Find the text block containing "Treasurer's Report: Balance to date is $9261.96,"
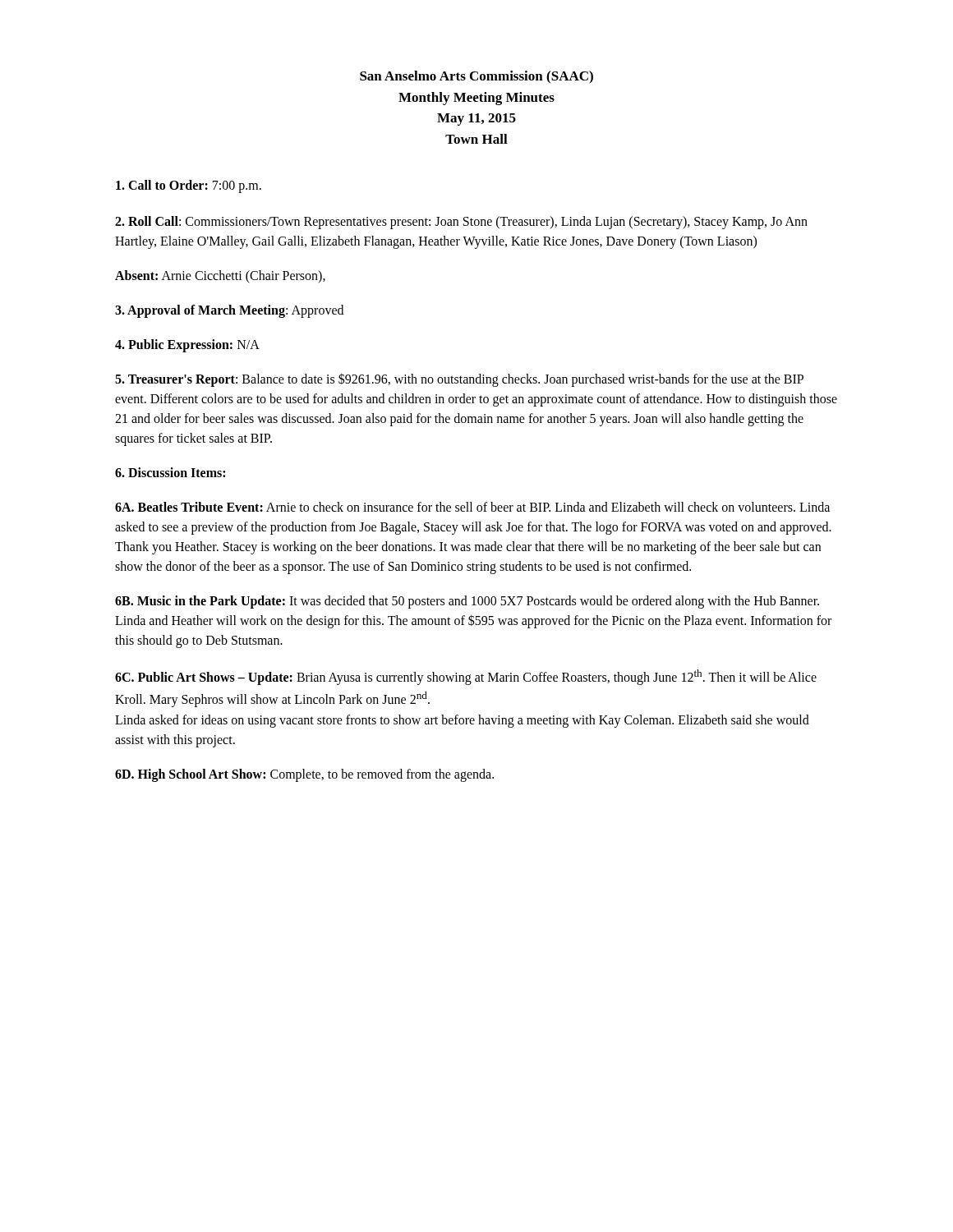This screenshot has height=1232, width=953. pyautogui.click(x=476, y=409)
